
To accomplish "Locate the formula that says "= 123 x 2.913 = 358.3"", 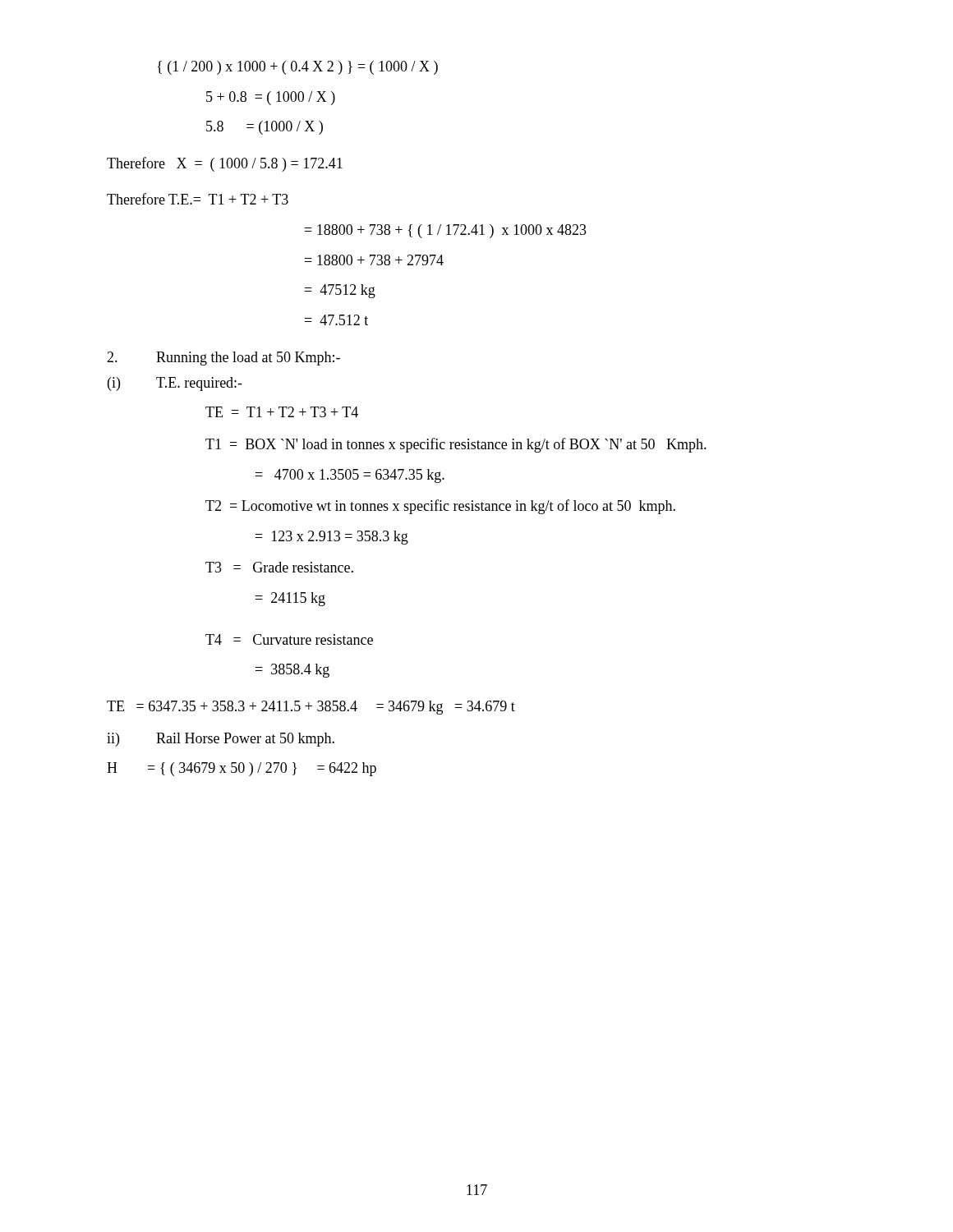I will tap(332, 538).
